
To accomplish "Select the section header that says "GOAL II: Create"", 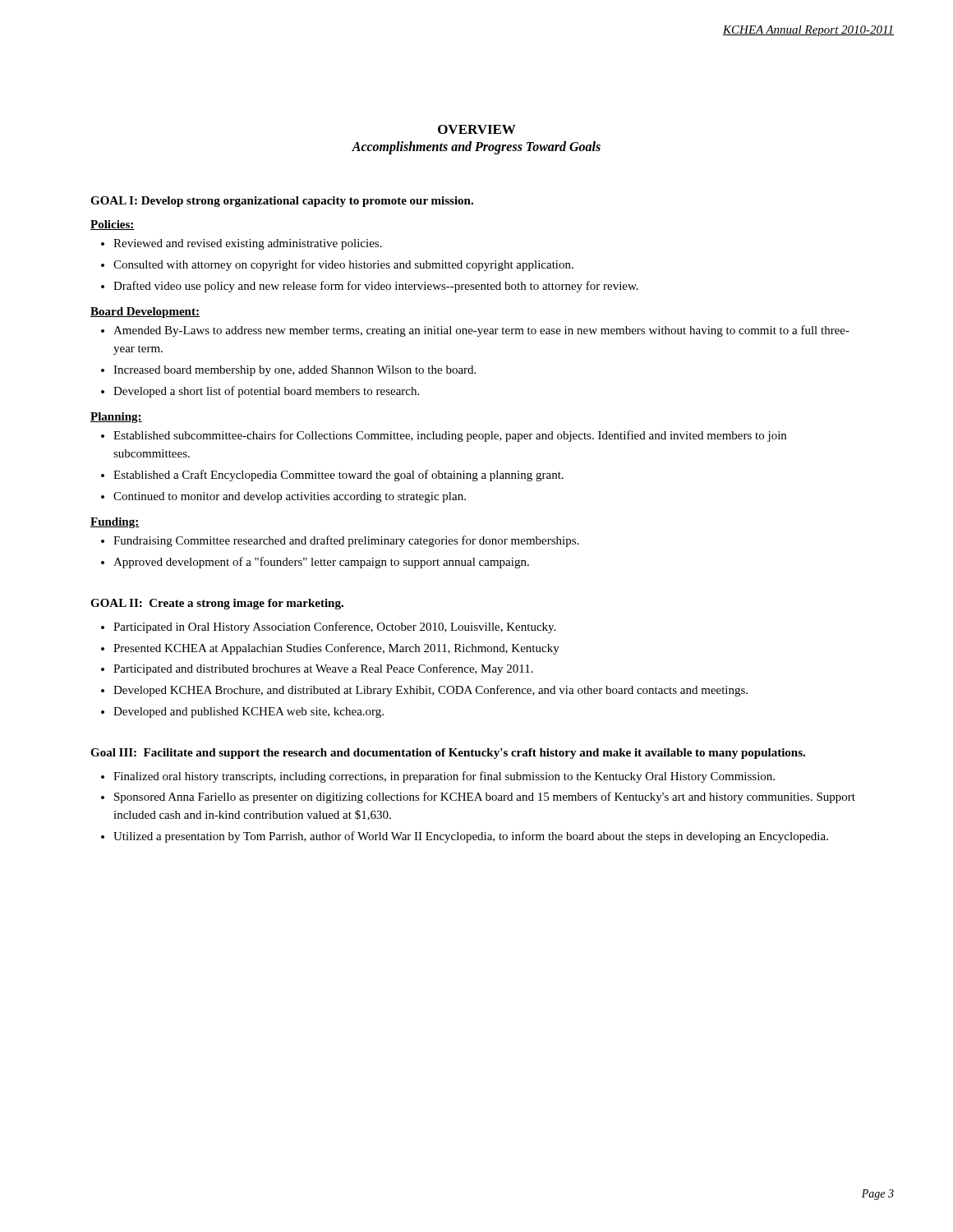I will (x=217, y=603).
